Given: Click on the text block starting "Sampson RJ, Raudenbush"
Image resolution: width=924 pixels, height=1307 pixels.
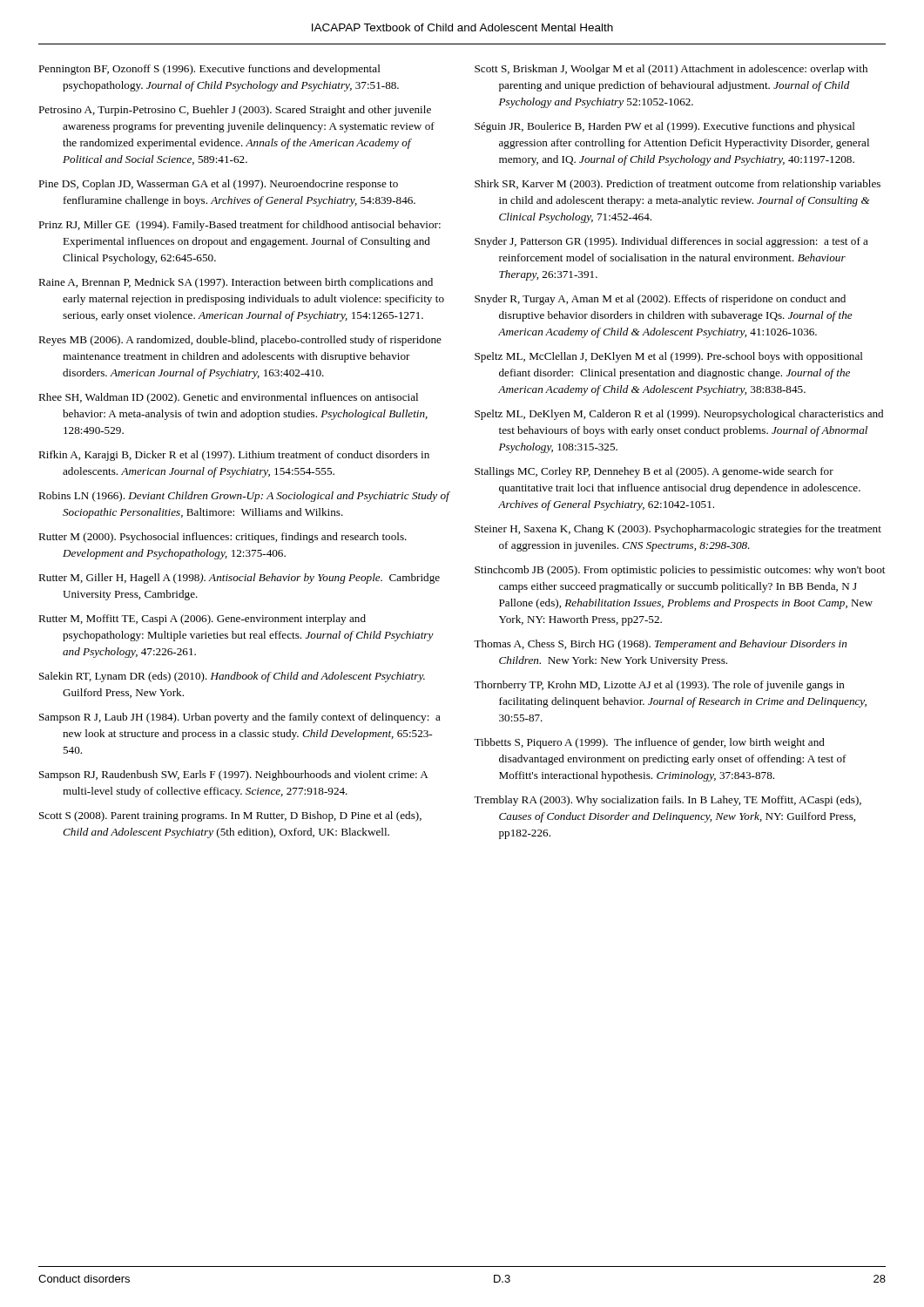Looking at the screenshot, I should click(233, 782).
